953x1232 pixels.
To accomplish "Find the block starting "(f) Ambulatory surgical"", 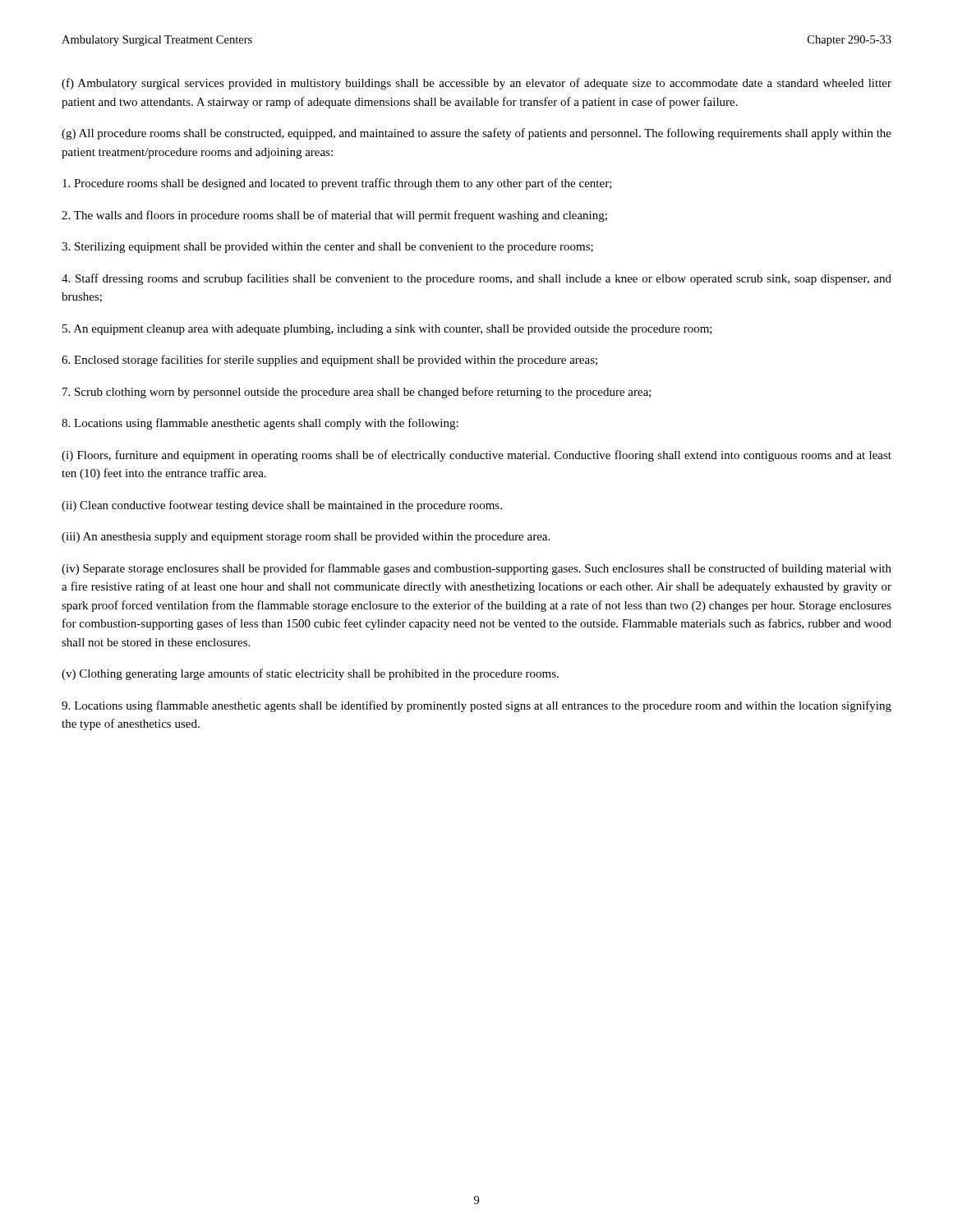I will 476,92.
